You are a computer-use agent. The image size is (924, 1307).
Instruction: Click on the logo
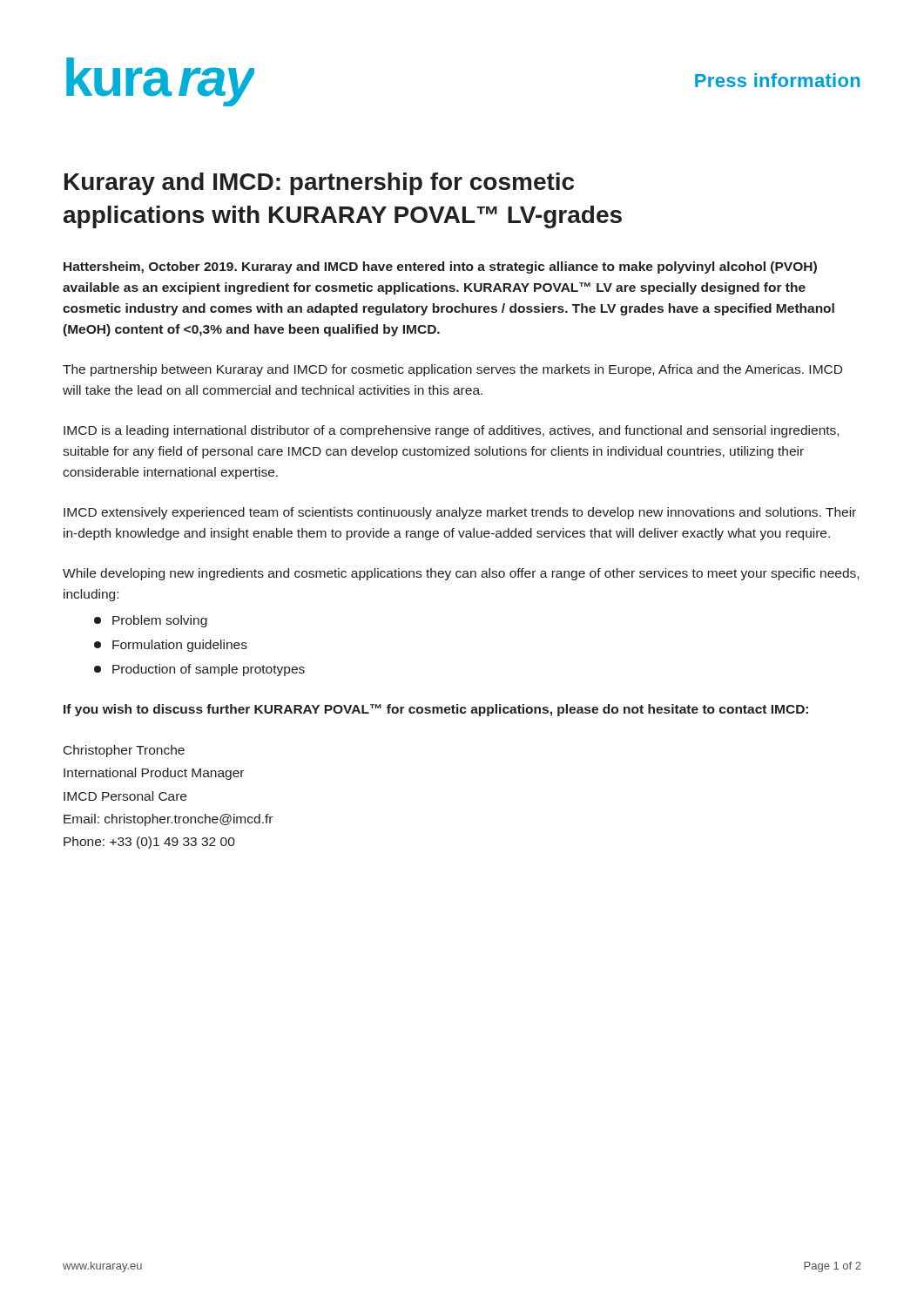[159, 78]
